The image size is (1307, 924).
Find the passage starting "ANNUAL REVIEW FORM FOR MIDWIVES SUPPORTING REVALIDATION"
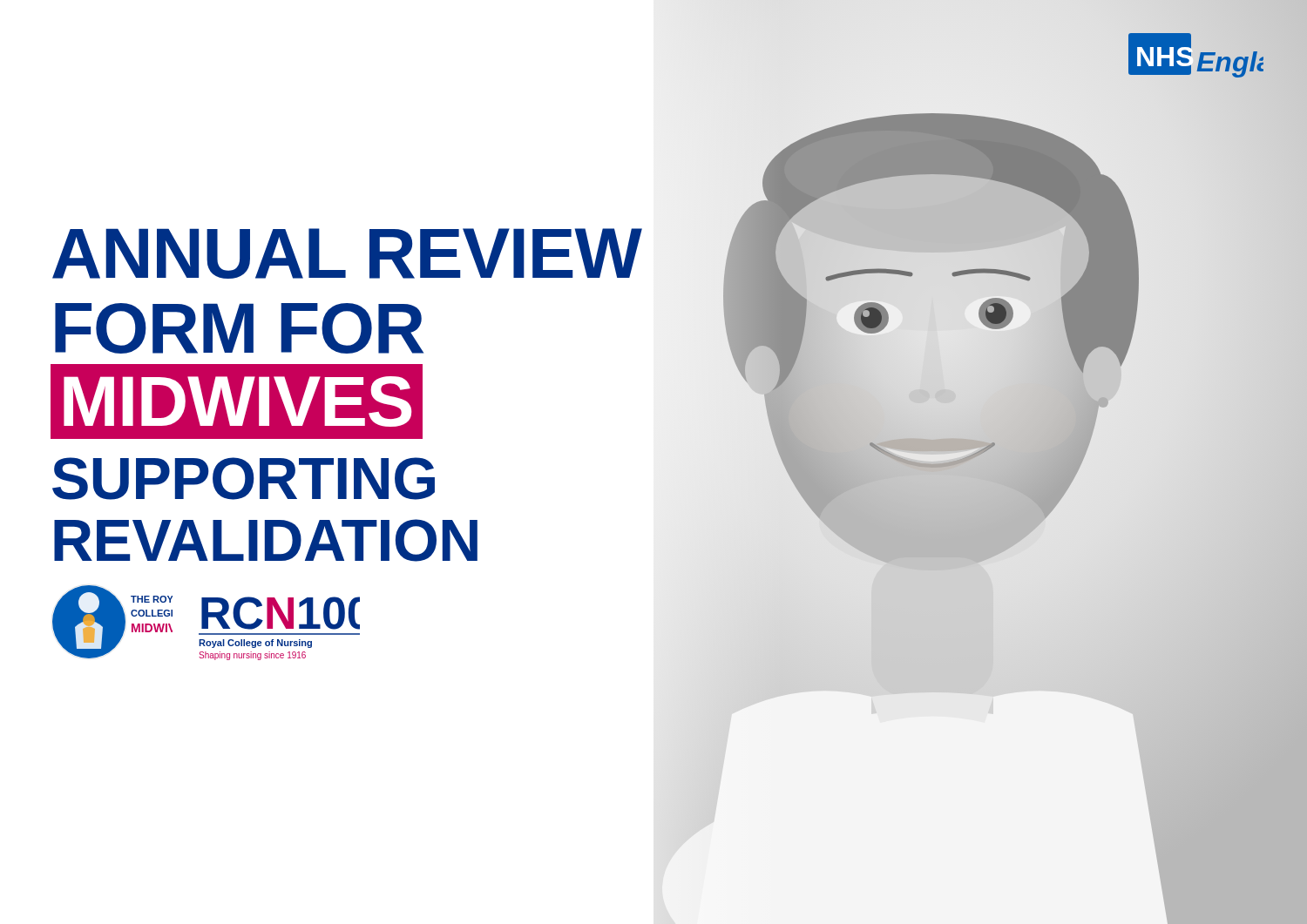coord(347,395)
